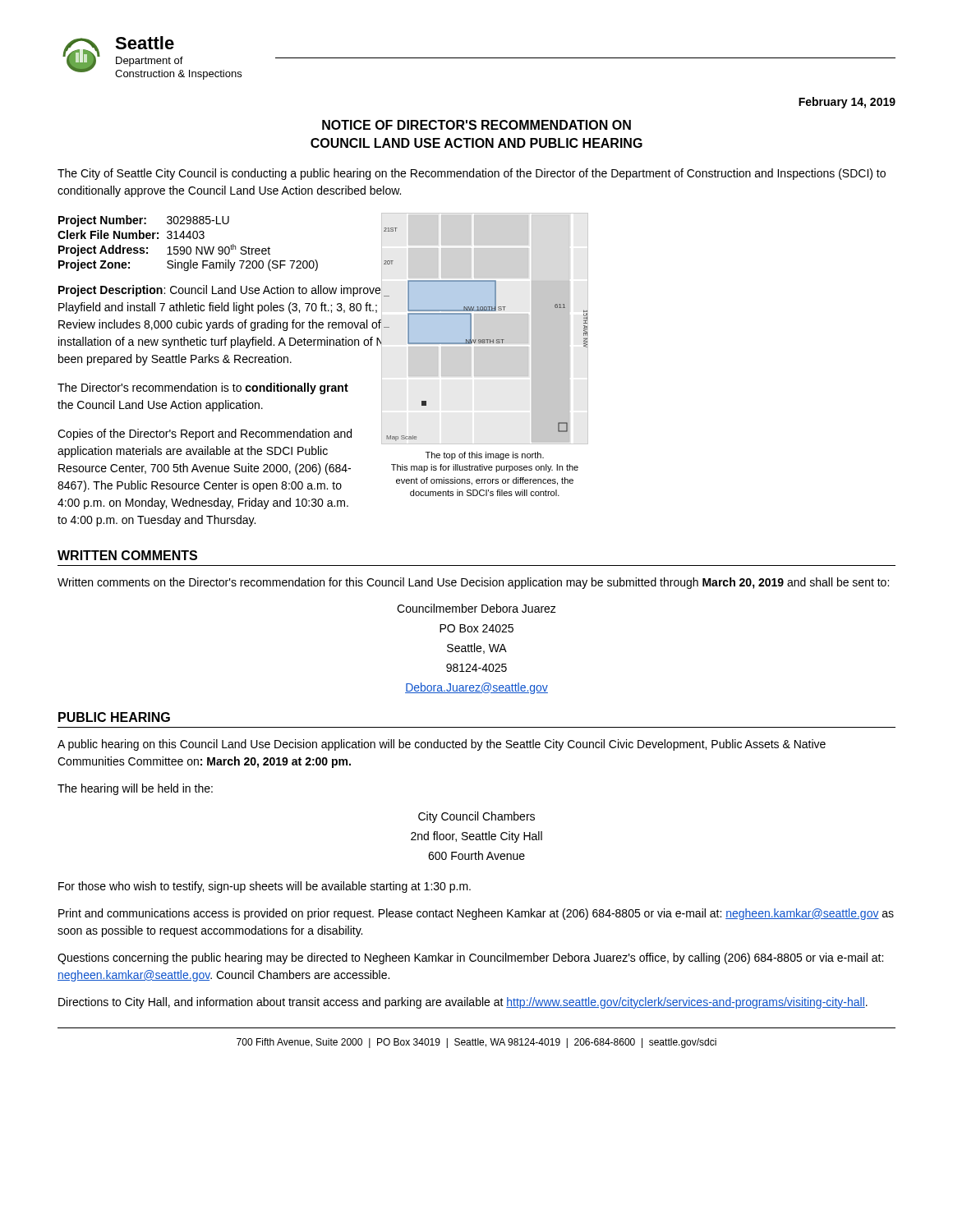Find the section header containing "WRITTEN COMMENTS"

[128, 556]
